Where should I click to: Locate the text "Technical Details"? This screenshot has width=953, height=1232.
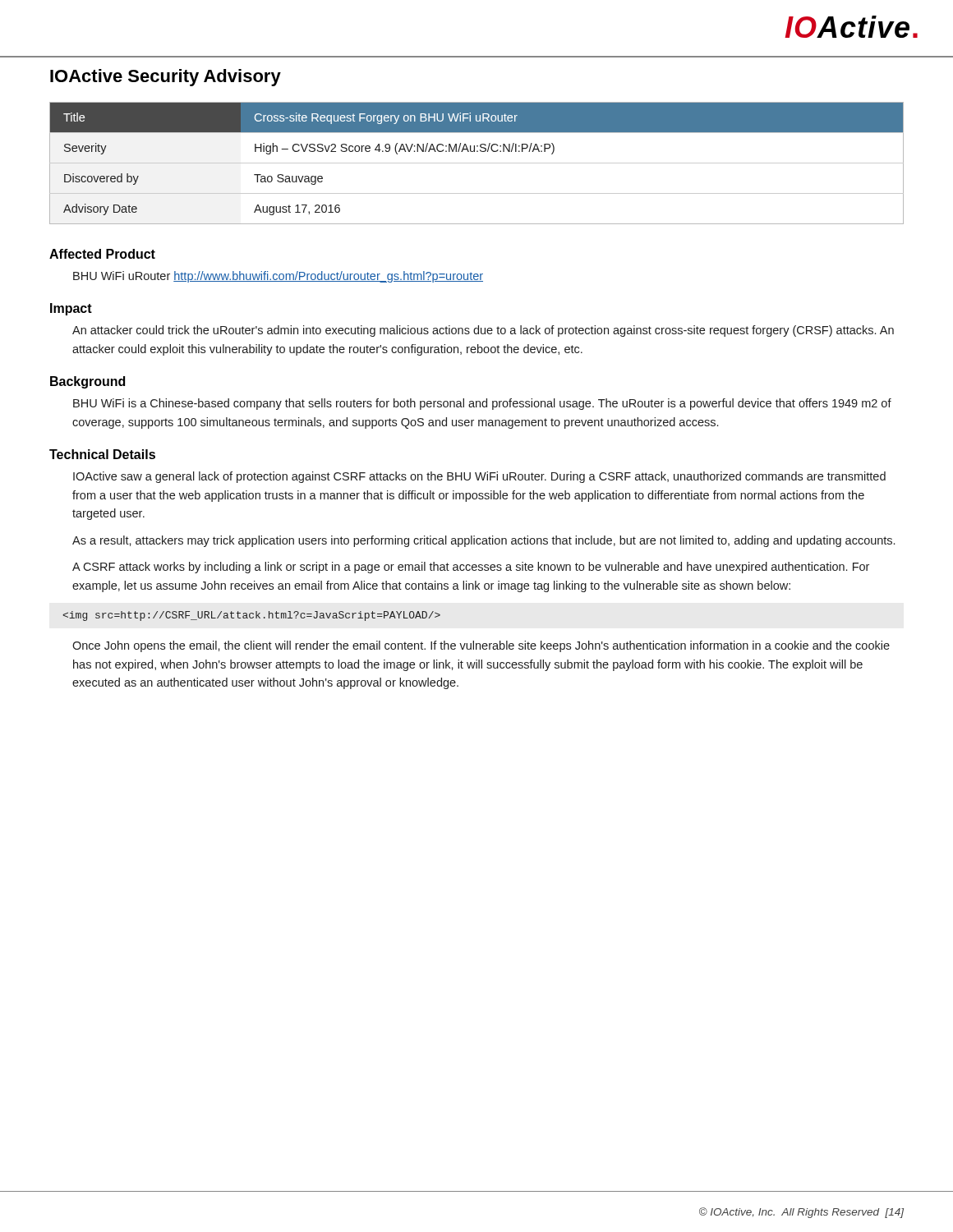pos(102,455)
